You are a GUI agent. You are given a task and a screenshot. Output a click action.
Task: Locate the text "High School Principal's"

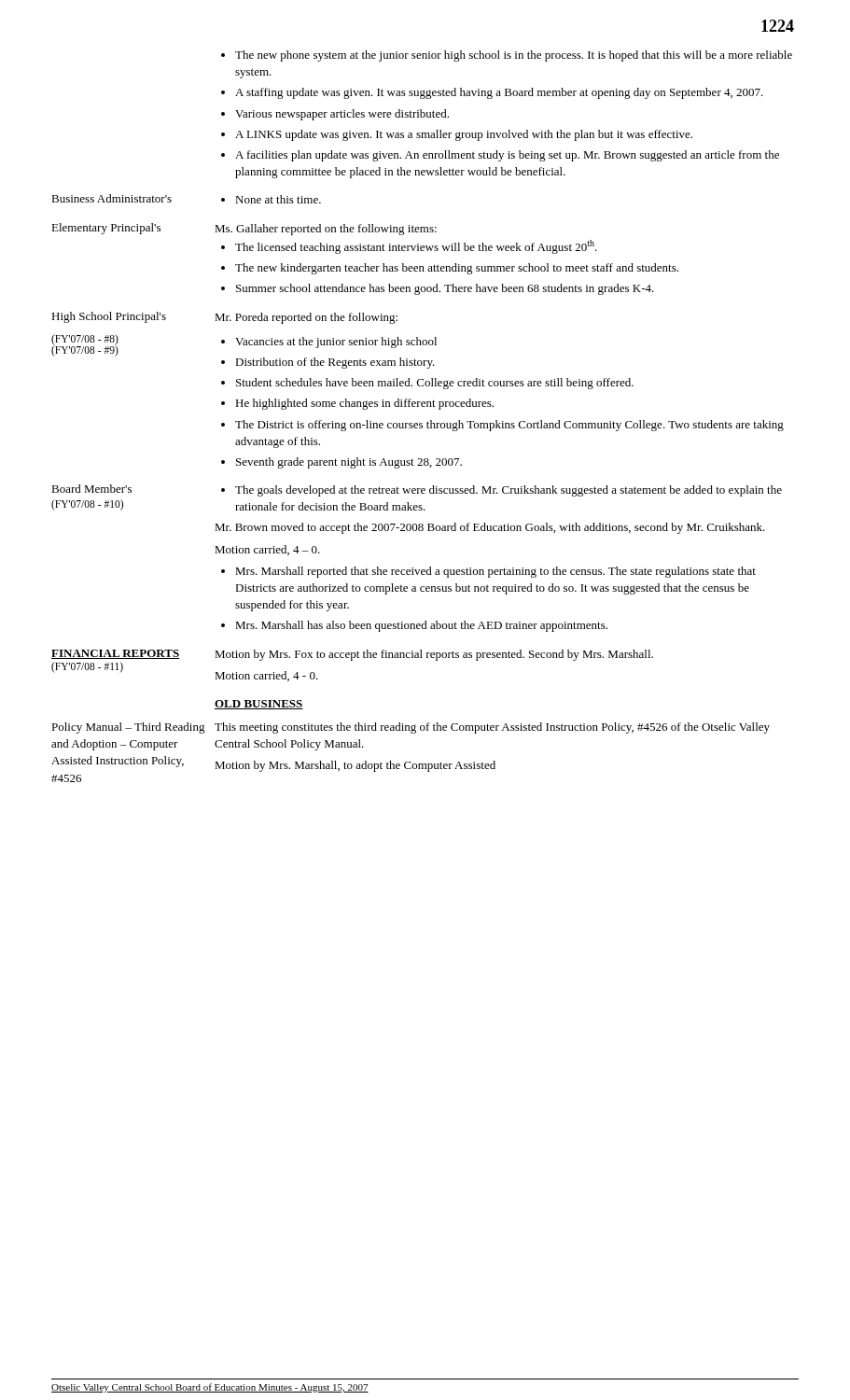(109, 316)
